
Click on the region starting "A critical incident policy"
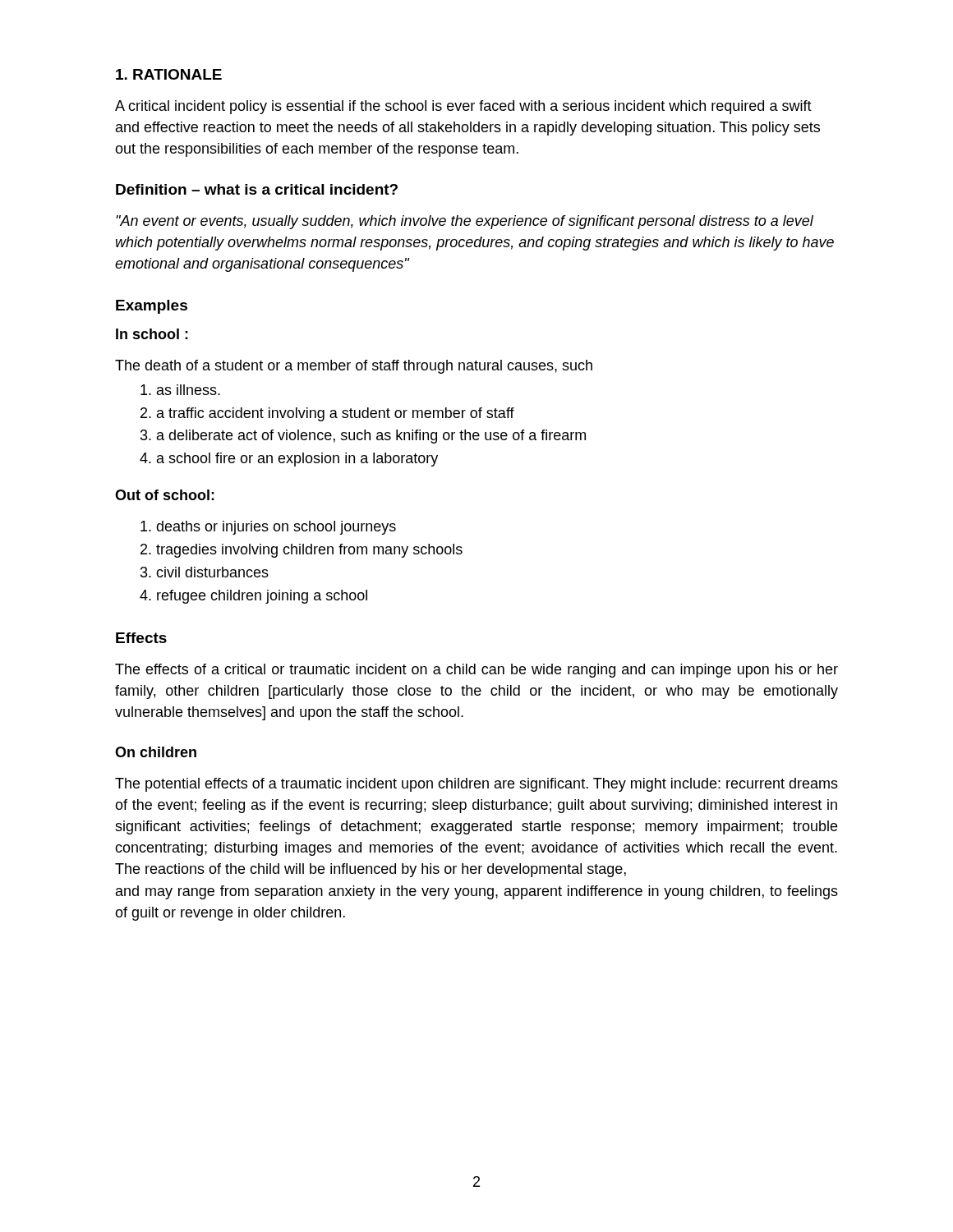[468, 127]
